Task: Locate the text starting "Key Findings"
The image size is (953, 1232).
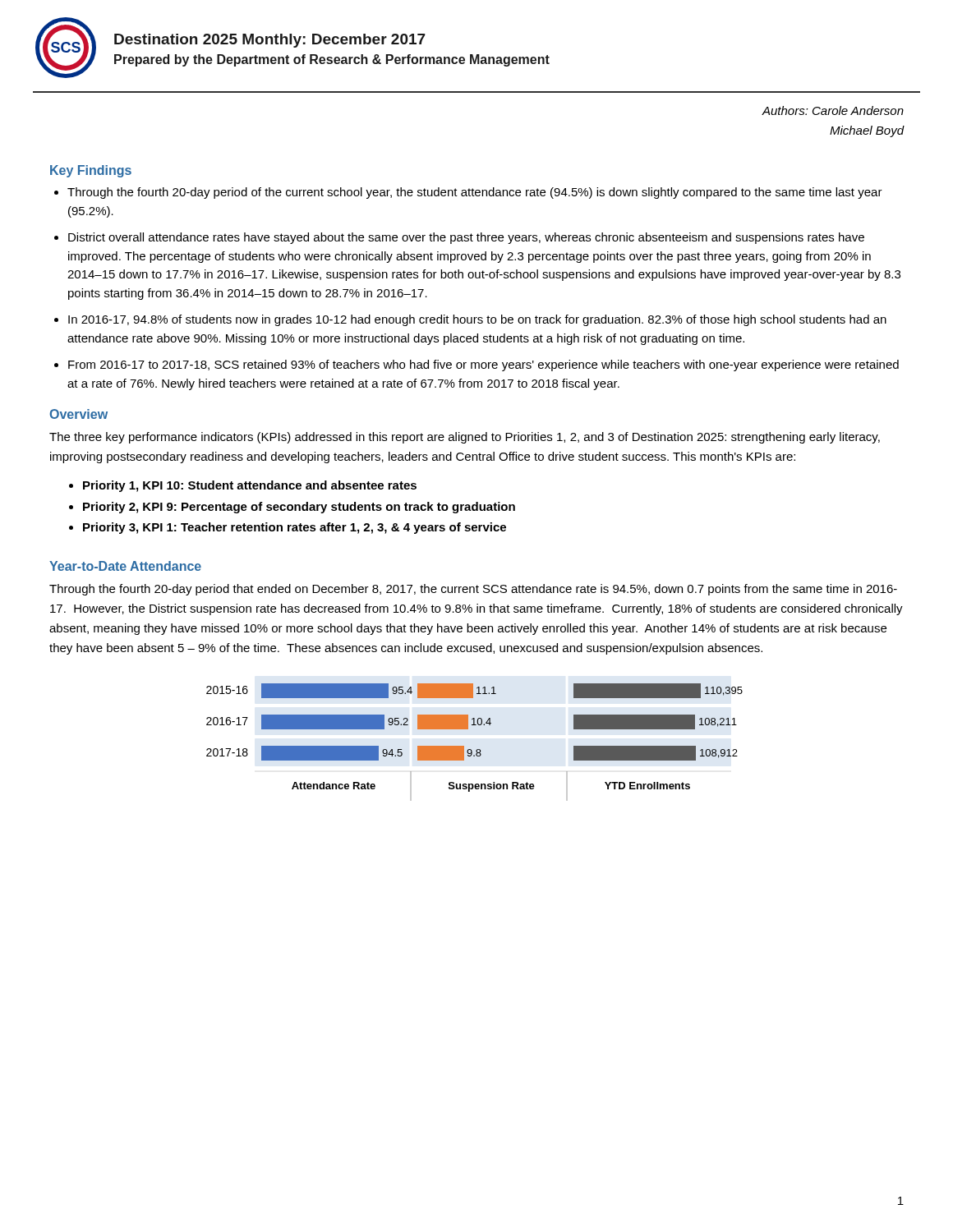Action: click(91, 170)
